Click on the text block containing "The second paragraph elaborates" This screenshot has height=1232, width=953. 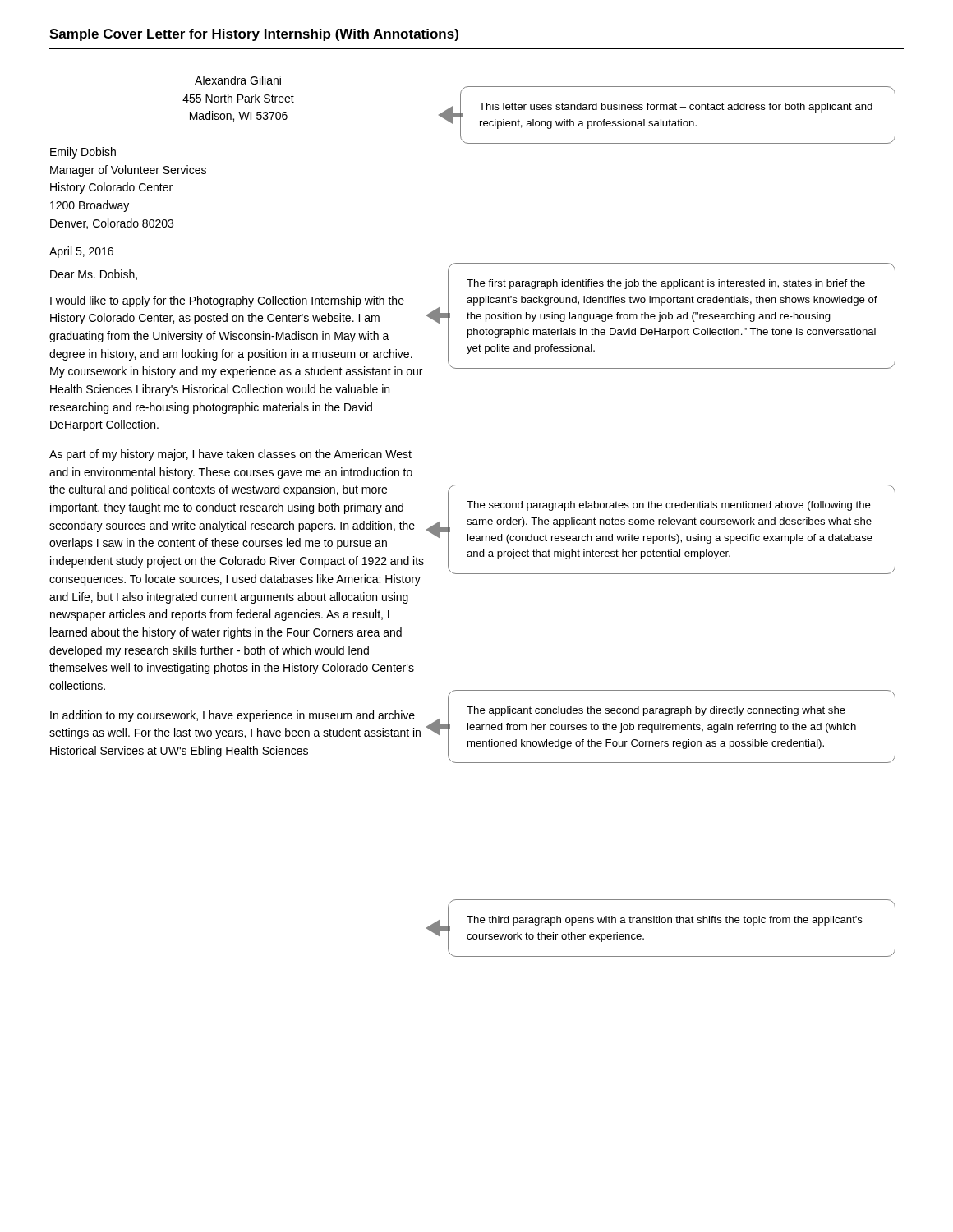pyautogui.click(x=660, y=529)
